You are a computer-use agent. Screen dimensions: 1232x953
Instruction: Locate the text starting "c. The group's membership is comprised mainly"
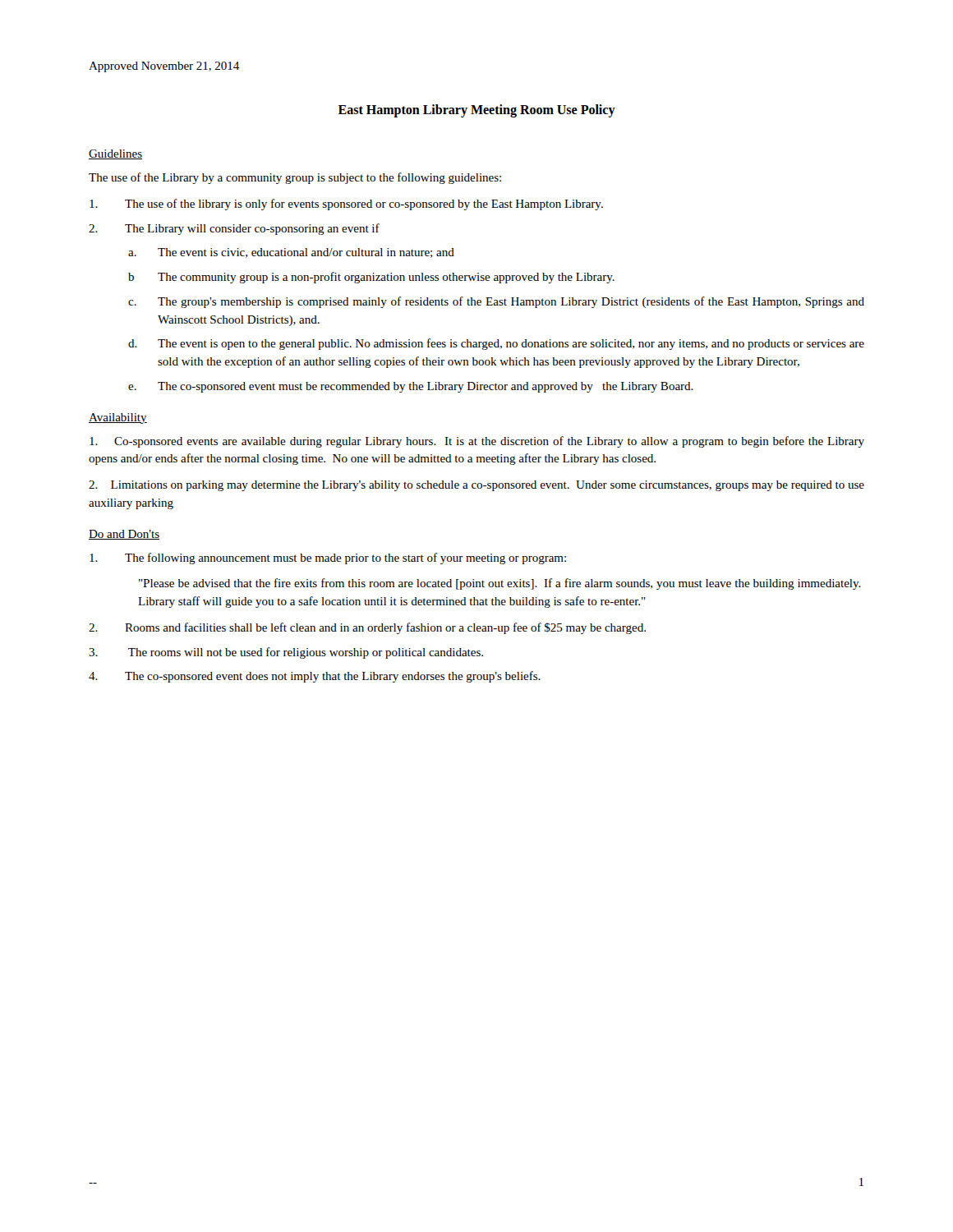[x=496, y=311]
